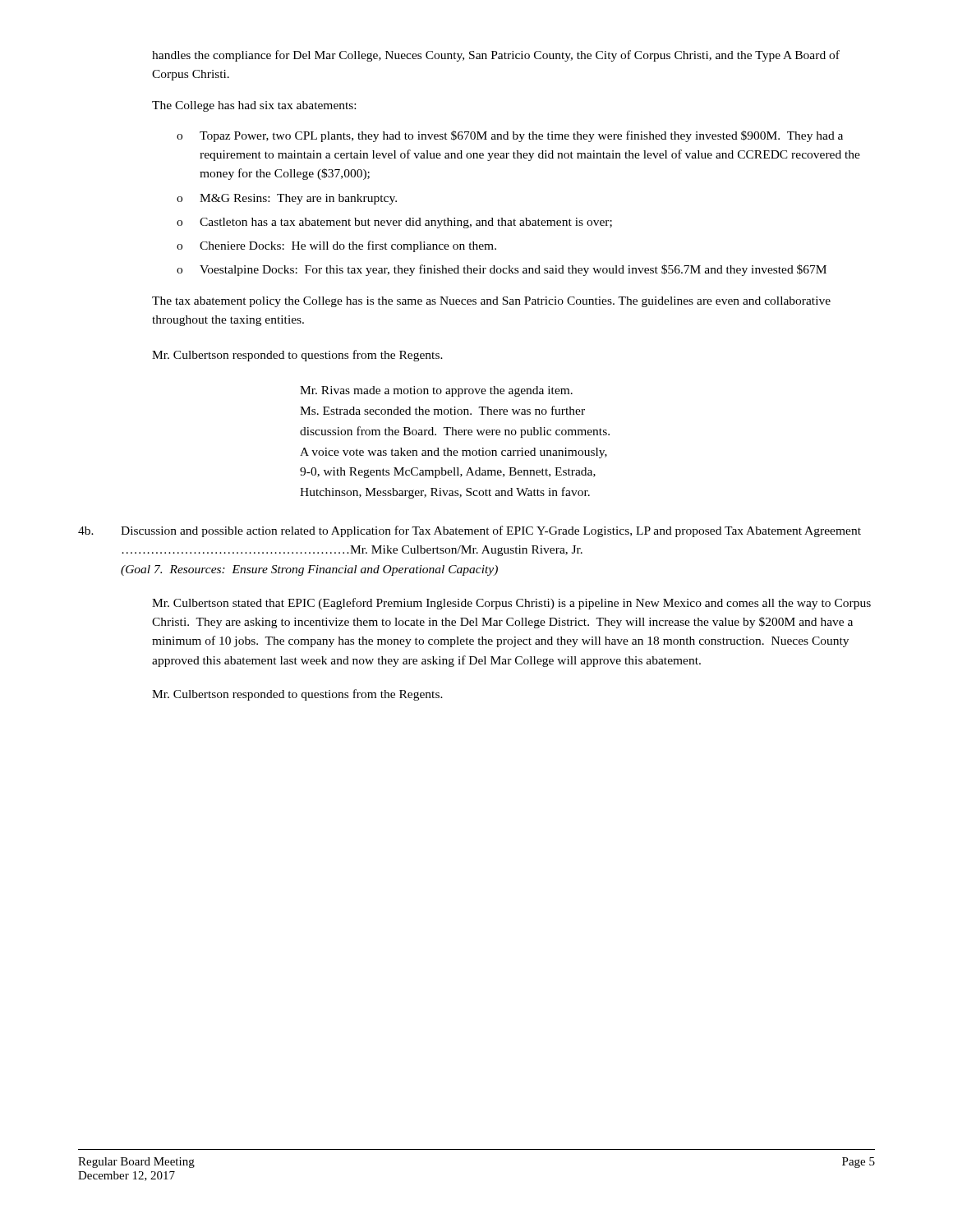Navigate to the block starting "o Voestalpine Docks: For this tax year, they"
Image resolution: width=953 pixels, height=1232 pixels.
coord(526,269)
